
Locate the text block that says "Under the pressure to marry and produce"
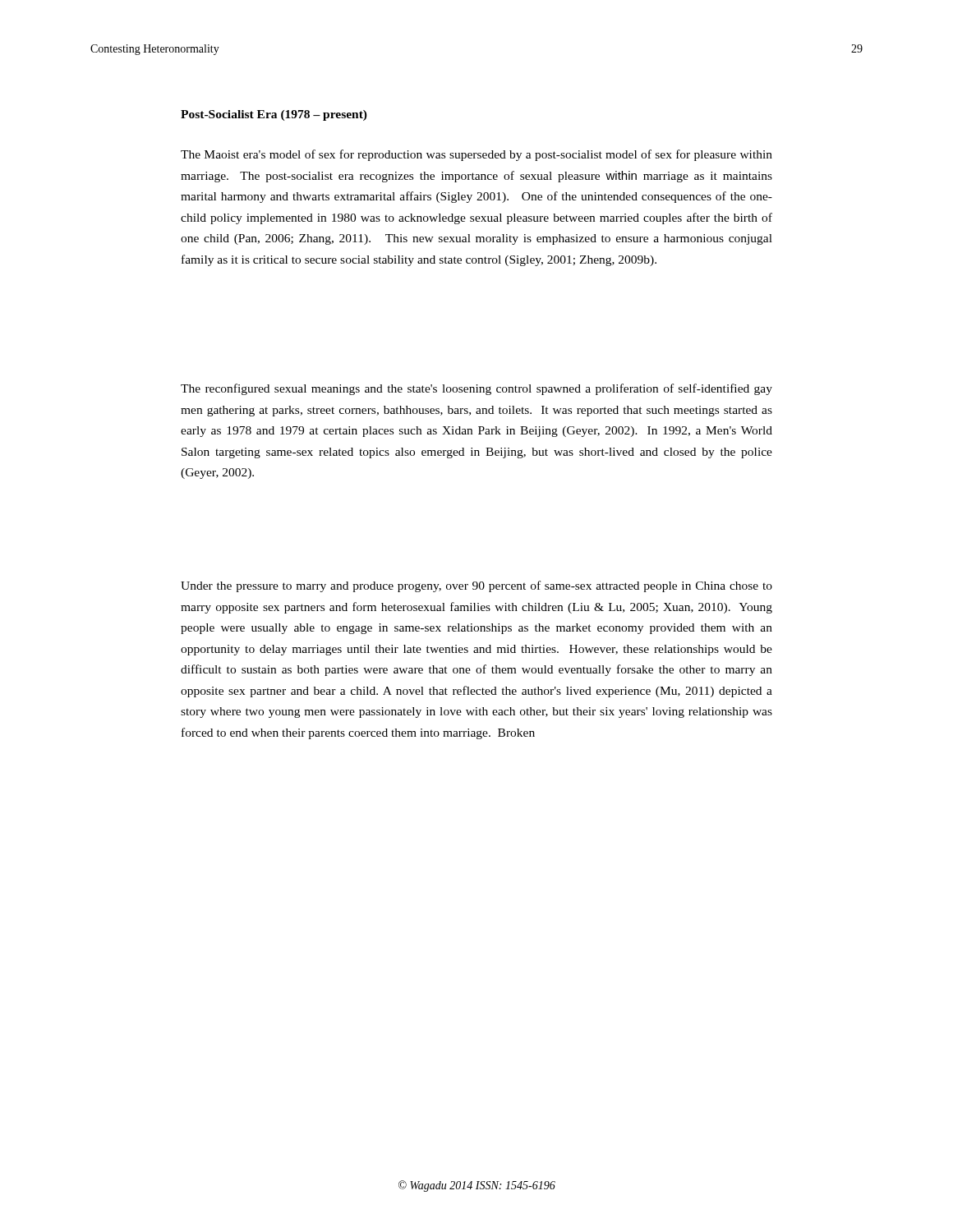pos(476,659)
